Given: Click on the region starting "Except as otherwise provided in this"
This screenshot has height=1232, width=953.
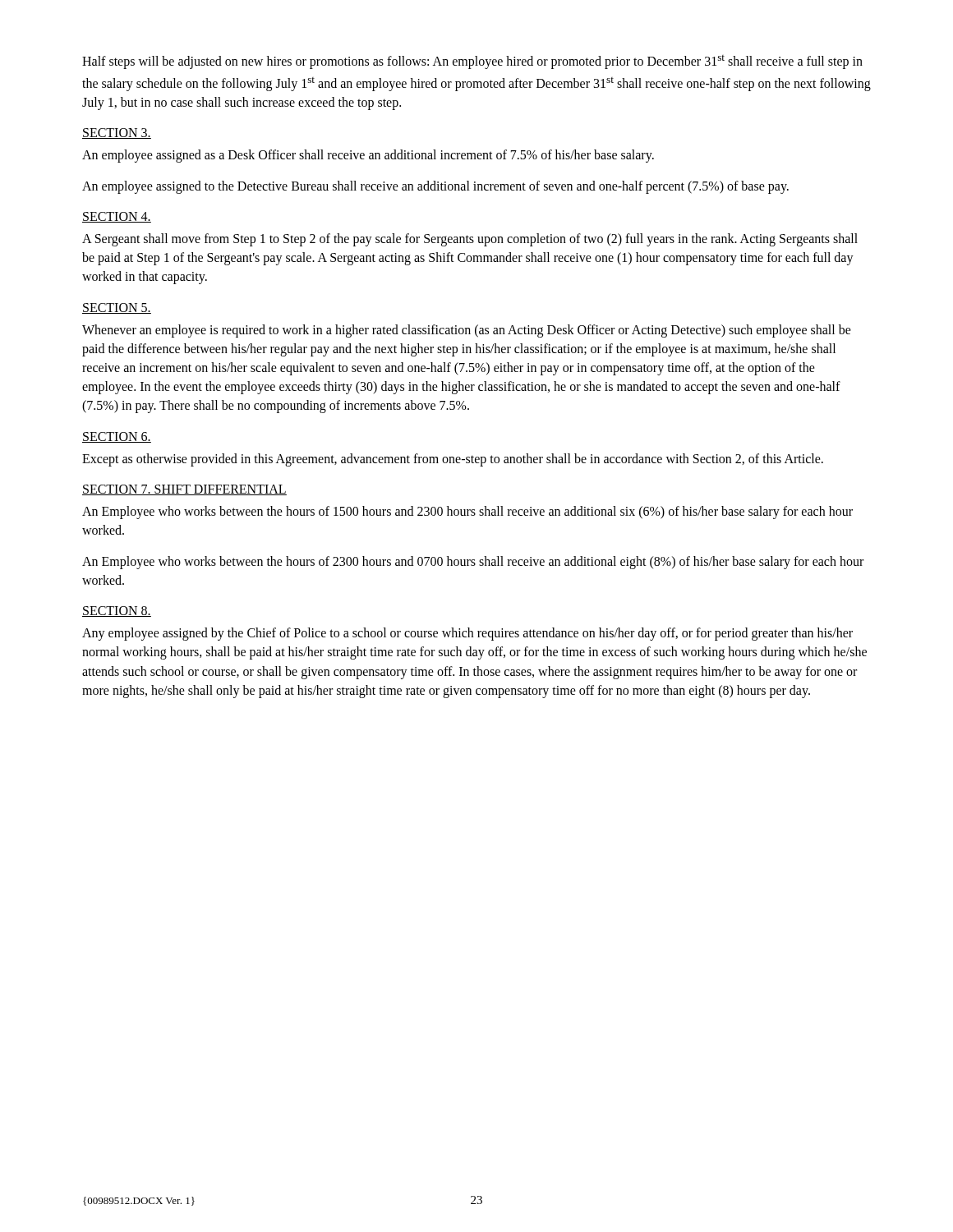Looking at the screenshot, I should [x=476, y=459].
